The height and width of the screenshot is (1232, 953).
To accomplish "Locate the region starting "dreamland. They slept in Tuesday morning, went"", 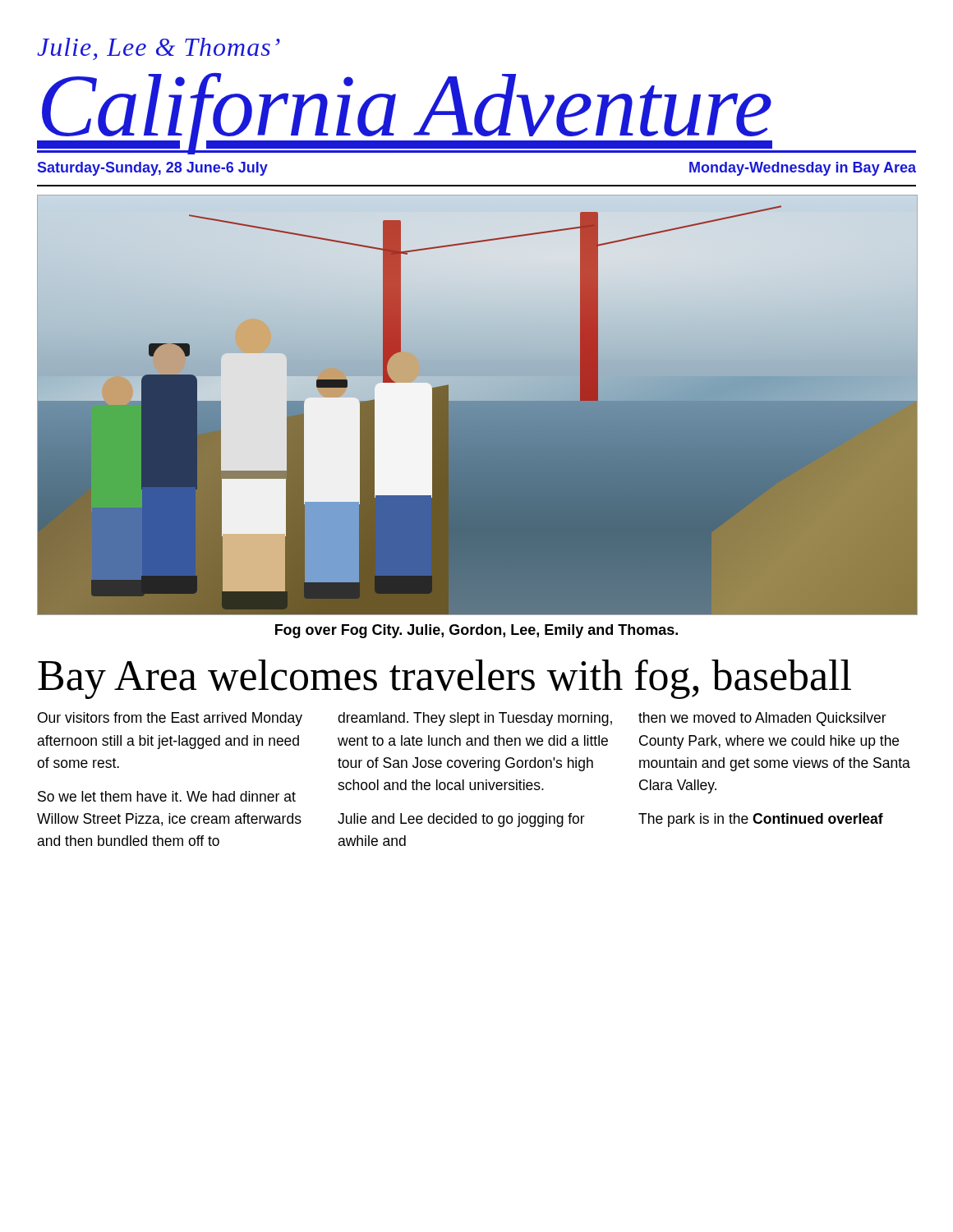I will point(476,780).
